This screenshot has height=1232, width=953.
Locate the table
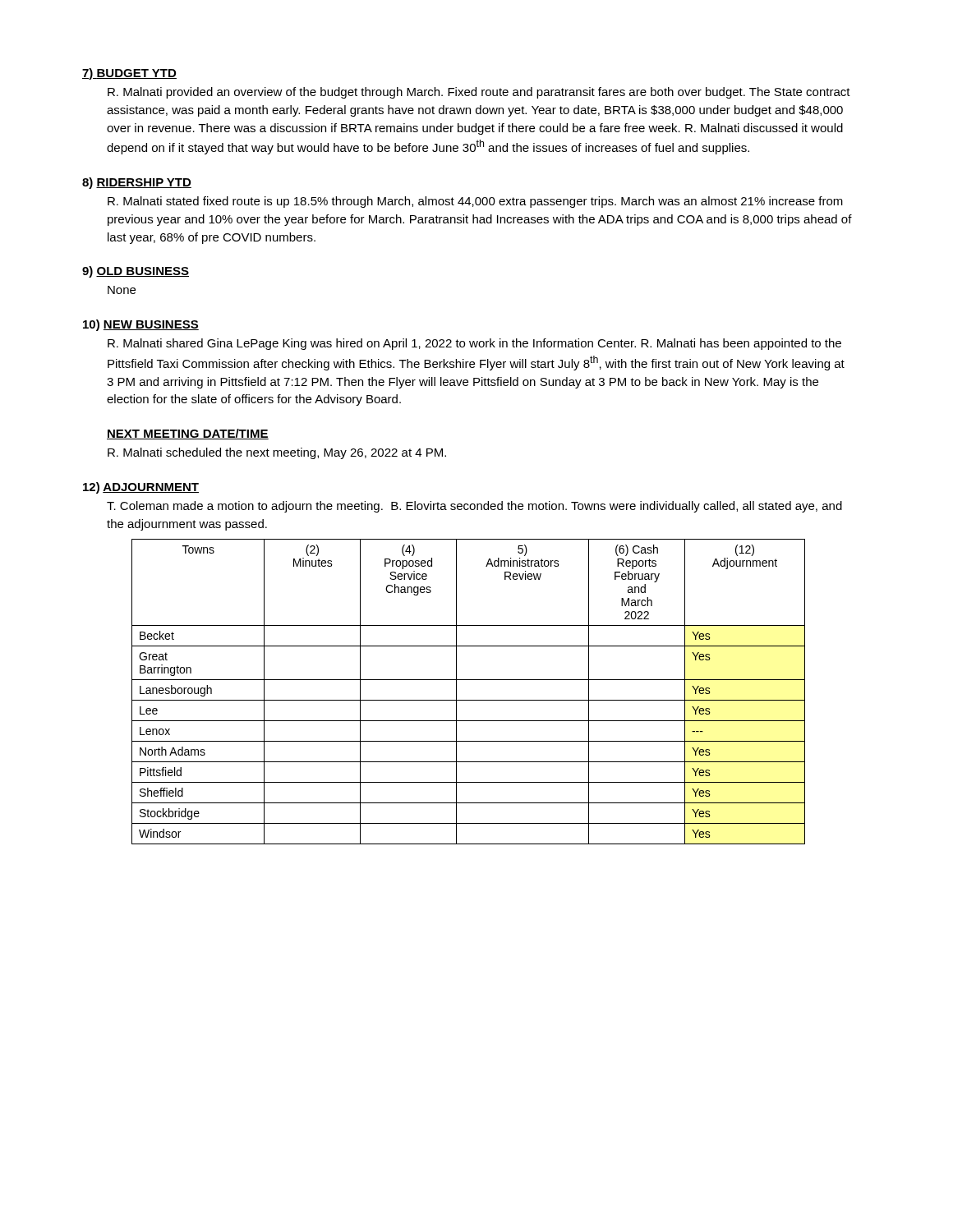click(x=481, y=692)
